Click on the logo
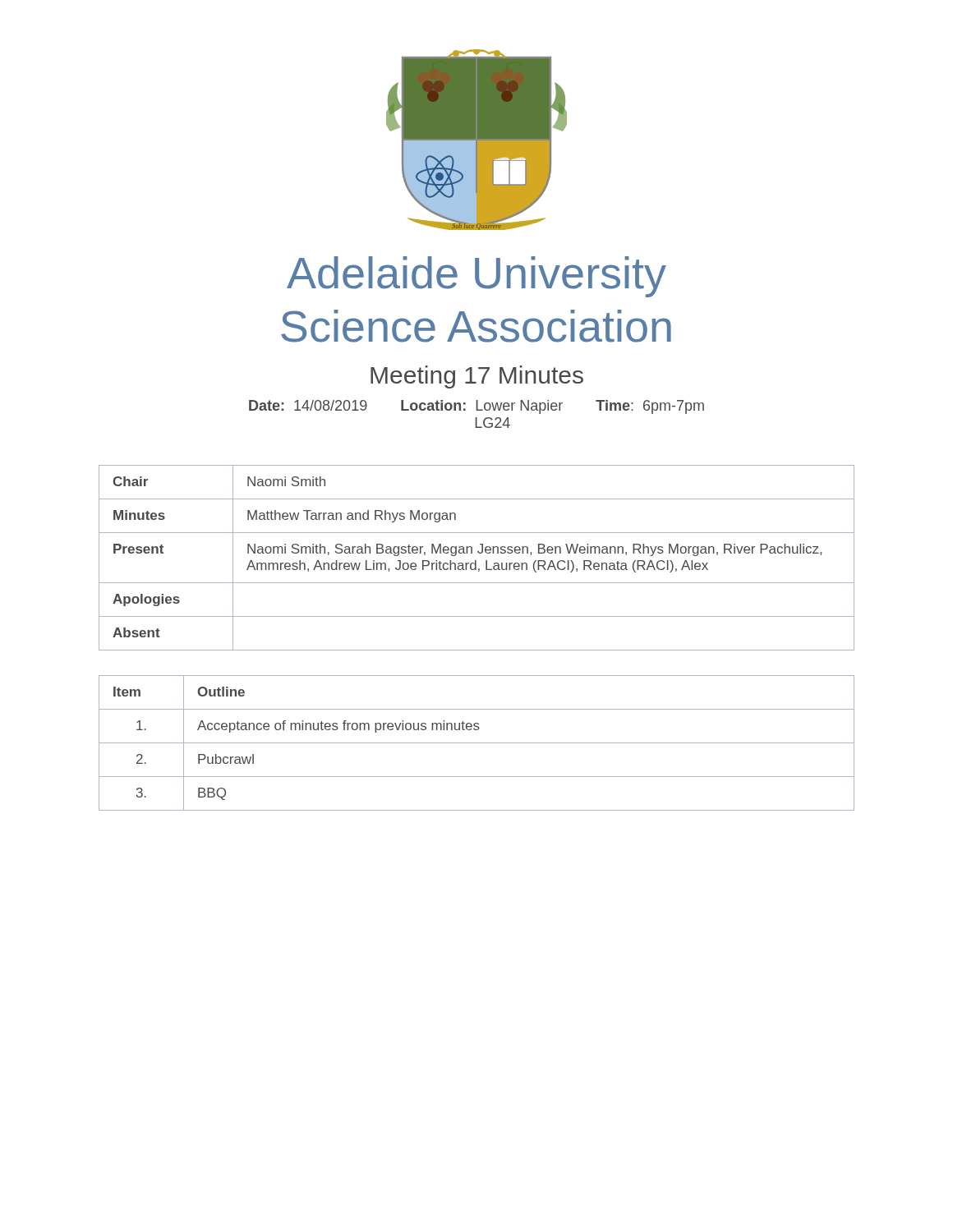This screenshot has width=953, height=1232. [x=476, y=140]
